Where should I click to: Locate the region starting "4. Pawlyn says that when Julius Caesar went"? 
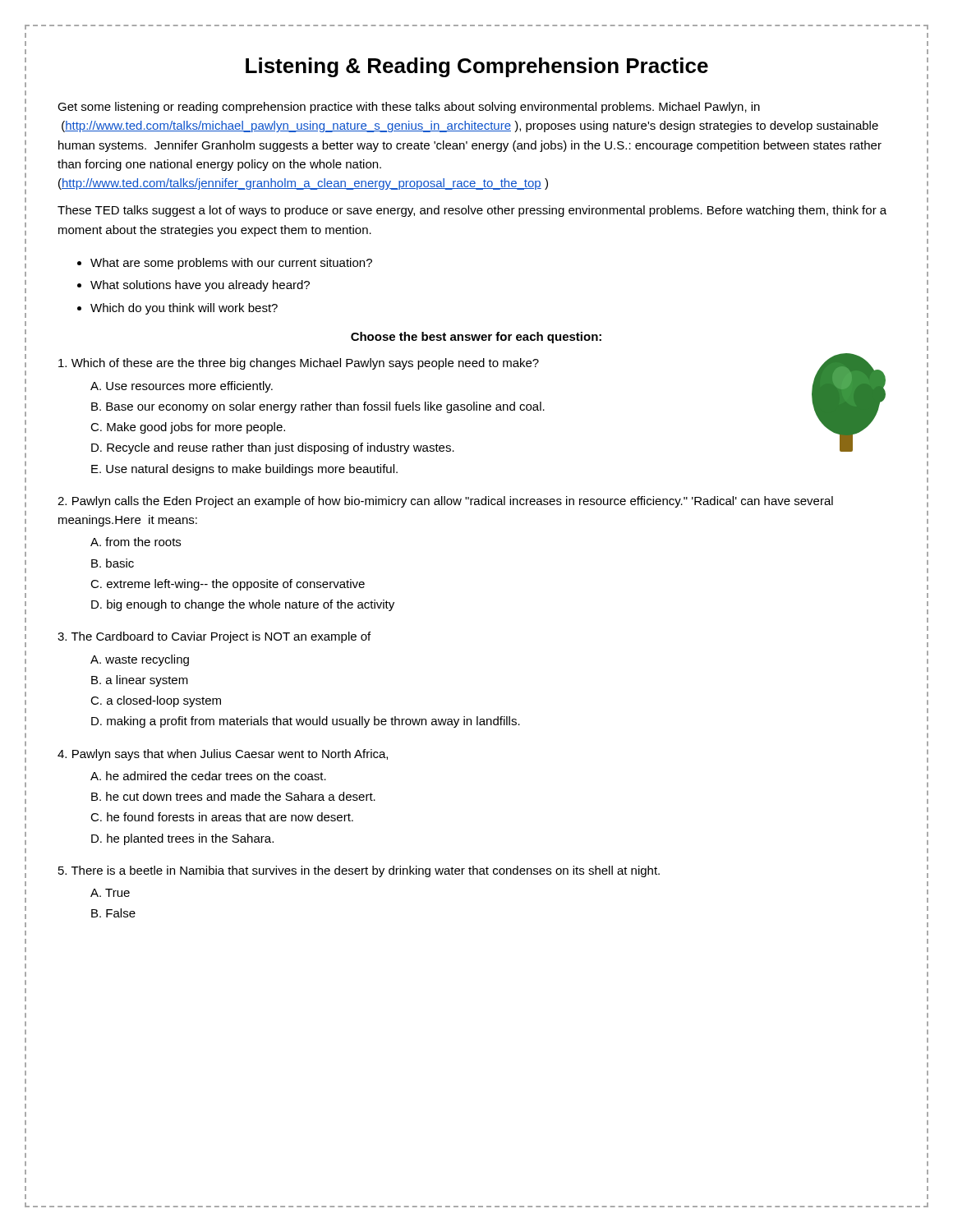point(223,755)
